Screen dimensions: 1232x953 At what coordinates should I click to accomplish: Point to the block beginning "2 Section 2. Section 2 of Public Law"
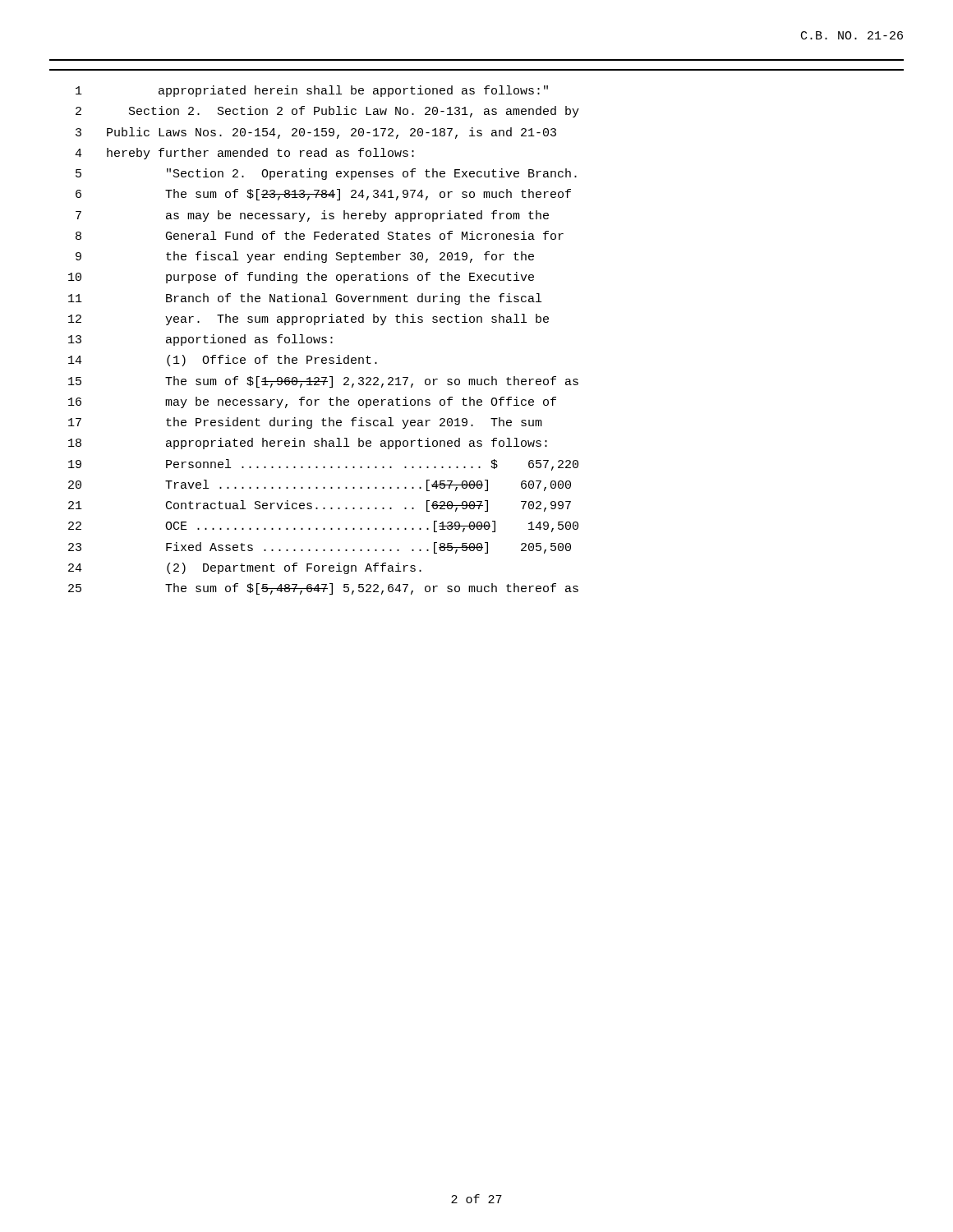click(476, 112)
